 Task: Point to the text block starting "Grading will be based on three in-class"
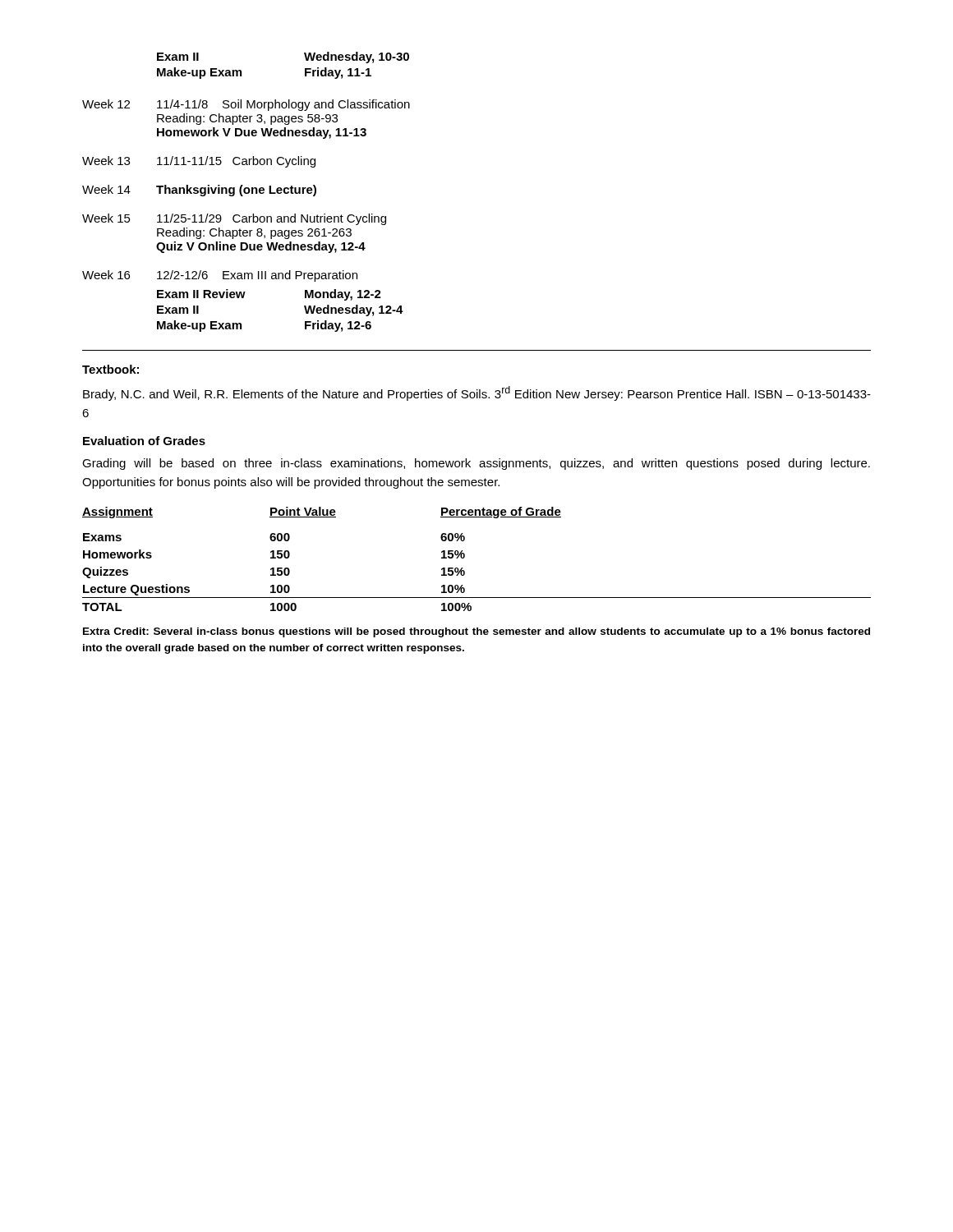point(476,472)
